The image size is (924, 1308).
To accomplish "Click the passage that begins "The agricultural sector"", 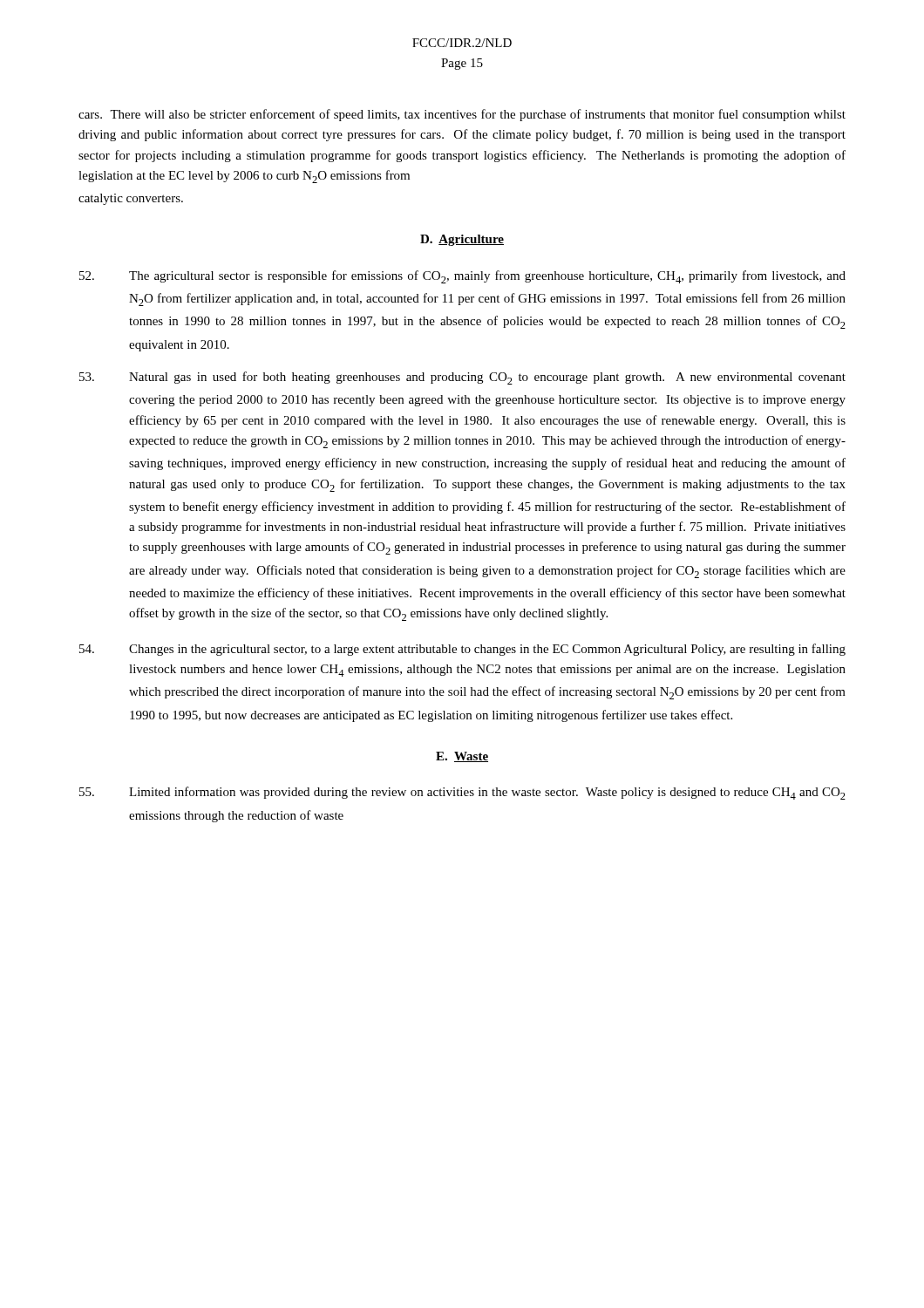I will tap(462, 310).
